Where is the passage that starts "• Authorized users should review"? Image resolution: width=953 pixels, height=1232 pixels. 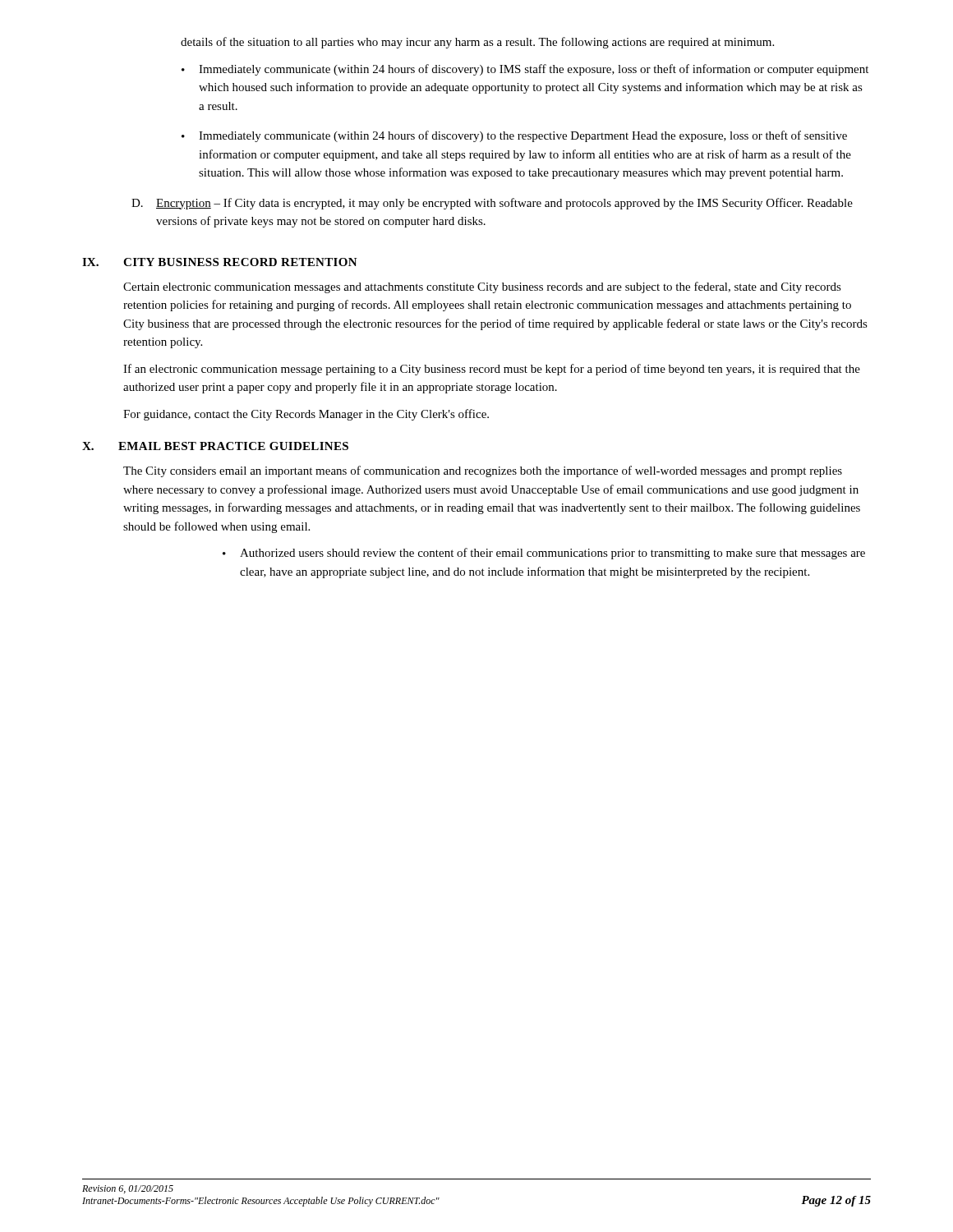tap(546, 562)
